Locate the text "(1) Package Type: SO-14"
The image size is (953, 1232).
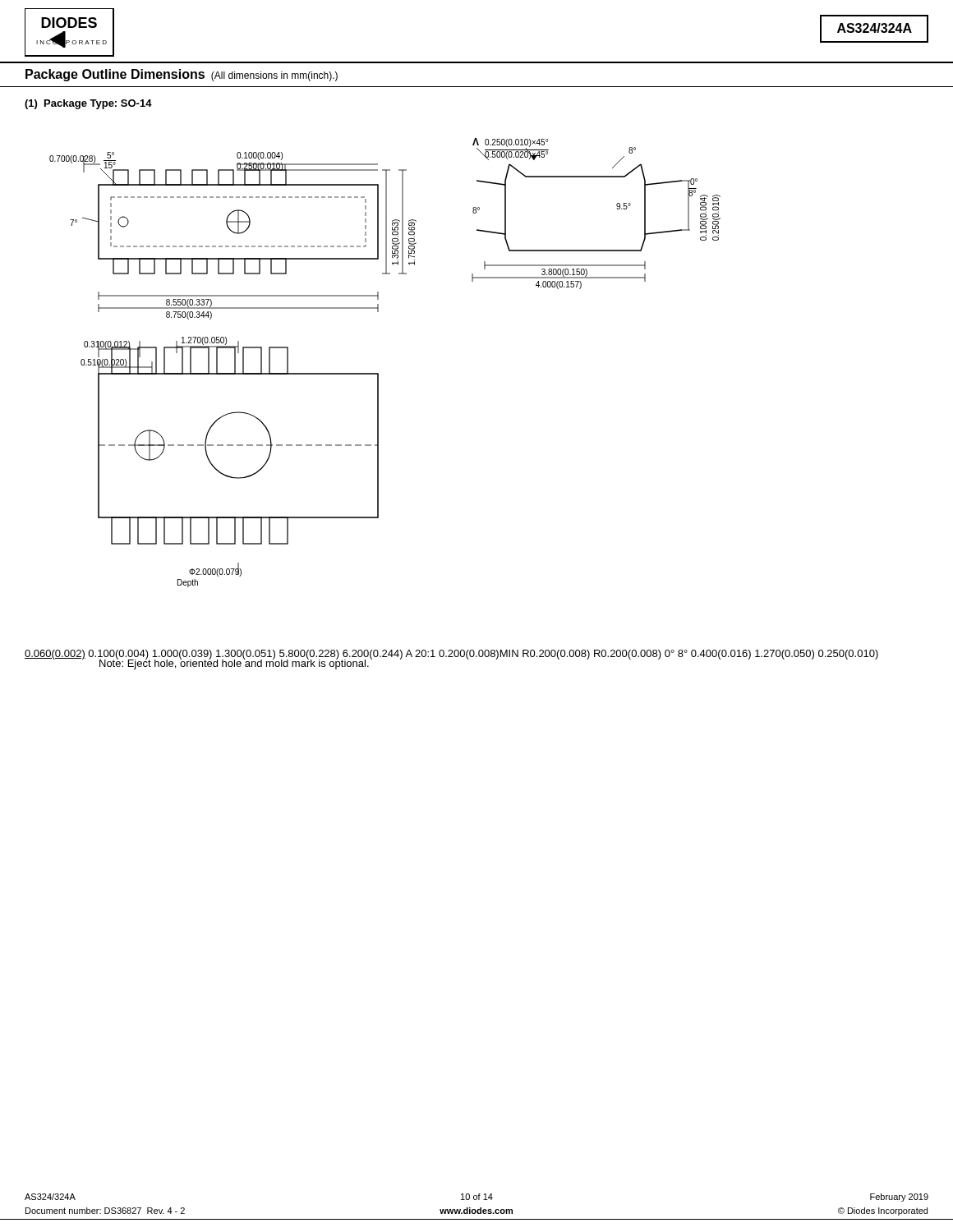pos(88,103)
